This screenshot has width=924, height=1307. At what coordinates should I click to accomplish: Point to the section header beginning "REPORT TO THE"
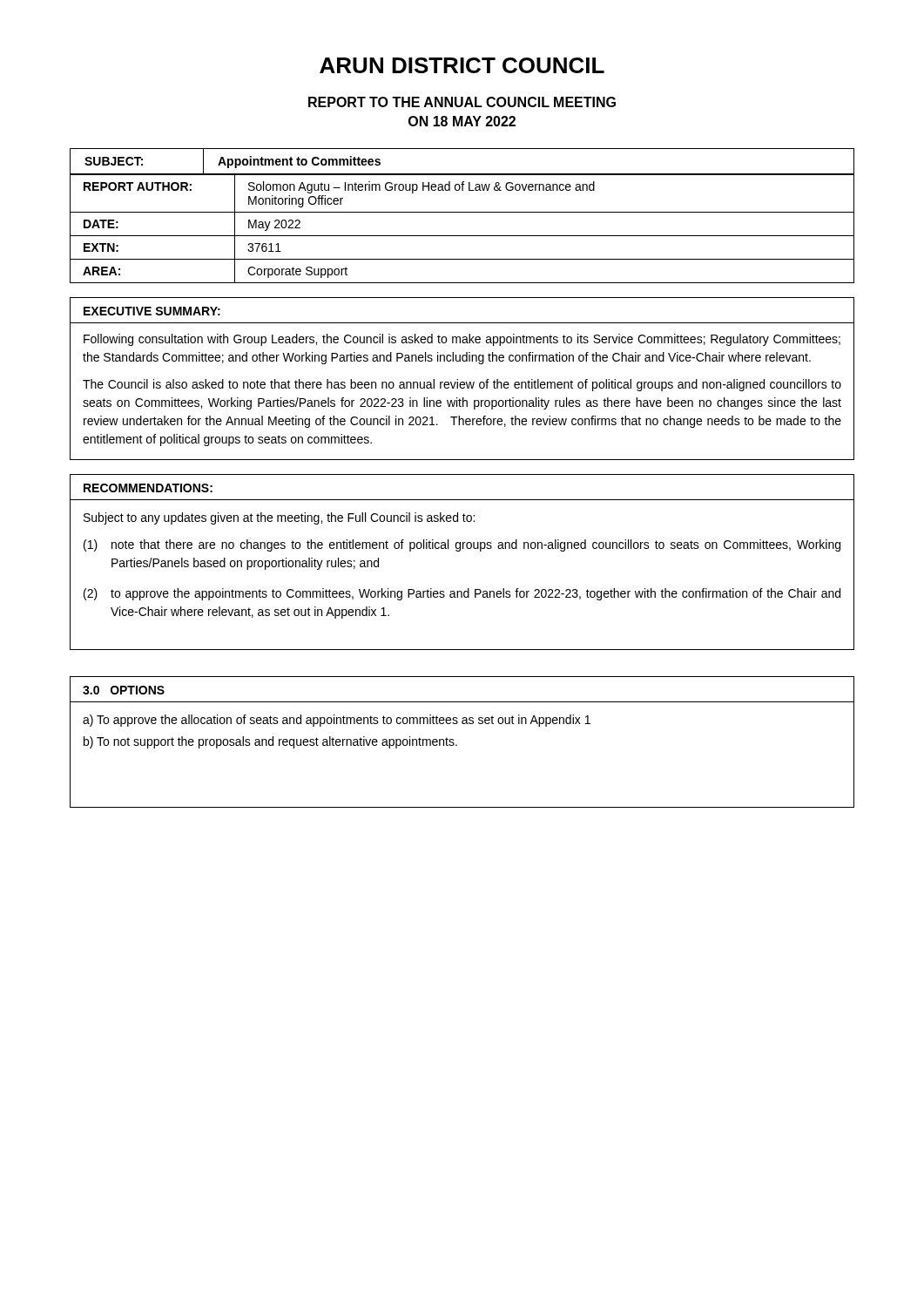[462, 113]
